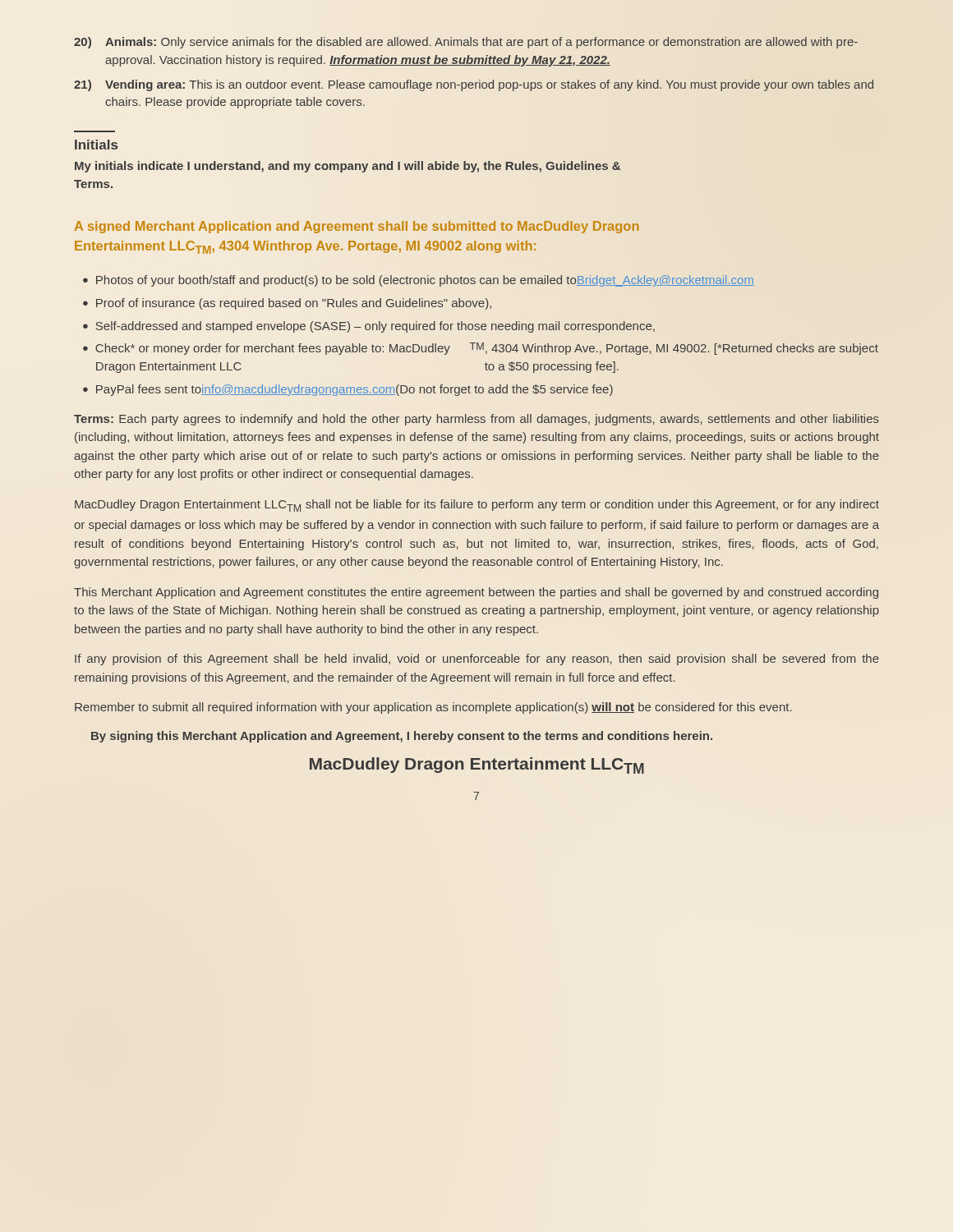Find the text starting "21) Vending area: This is an outdoor event."
The height and width of the screenshot is (1232, 953).
[476, 93]
